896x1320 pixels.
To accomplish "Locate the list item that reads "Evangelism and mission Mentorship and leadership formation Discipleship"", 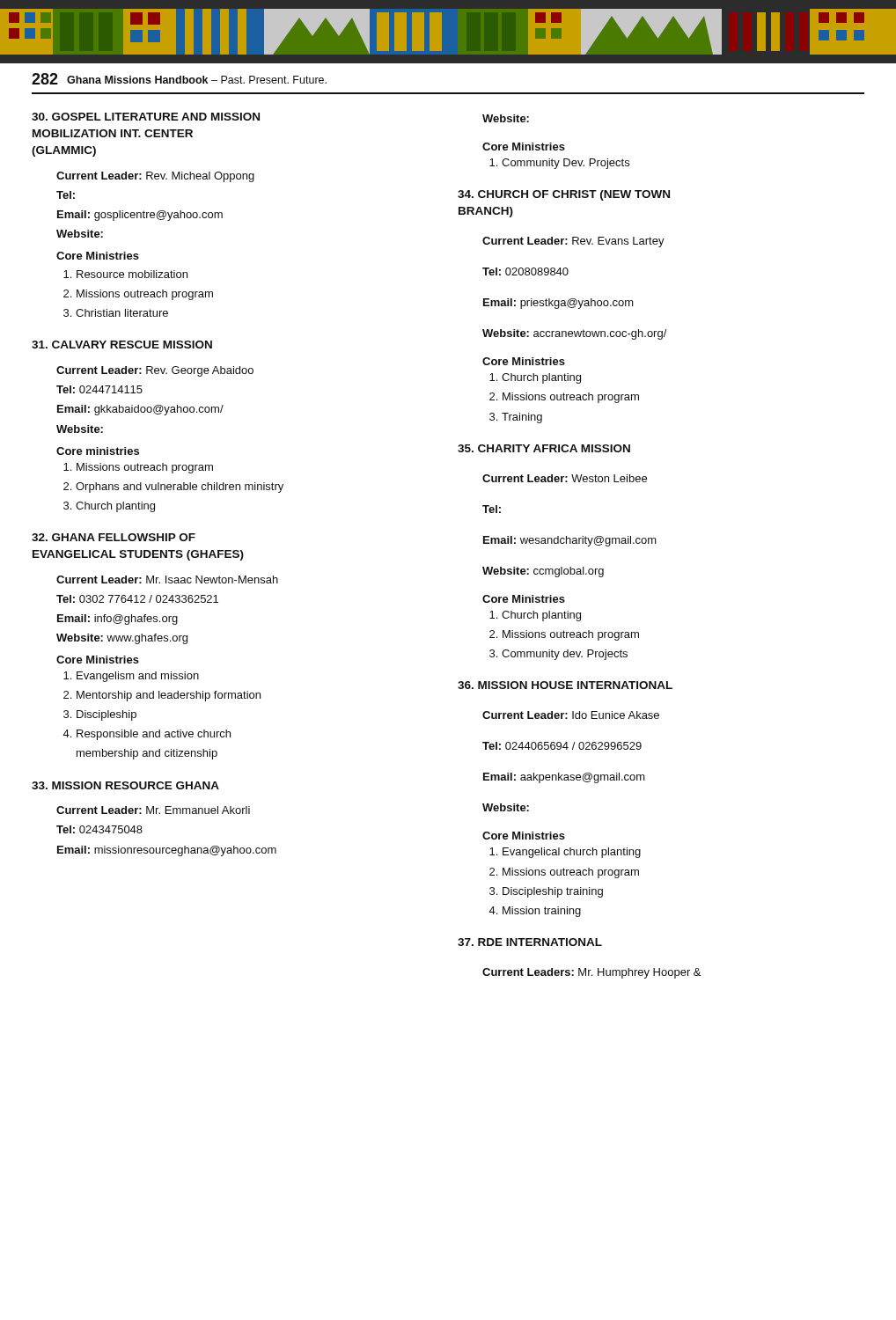I will [131, 677].
